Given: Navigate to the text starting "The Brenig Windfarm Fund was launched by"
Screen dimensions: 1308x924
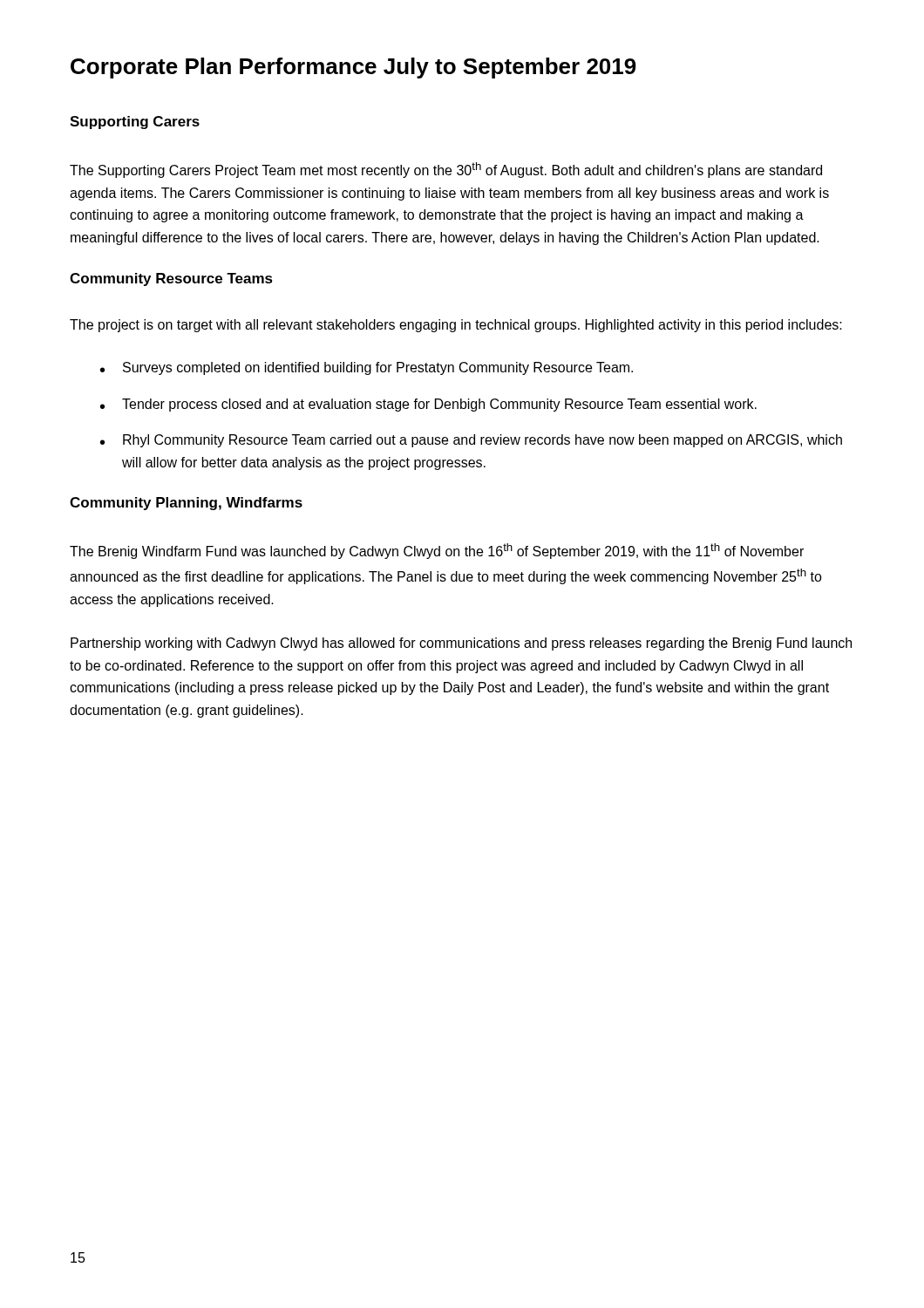Looking at the screenshot, I should tap(446, 574).
